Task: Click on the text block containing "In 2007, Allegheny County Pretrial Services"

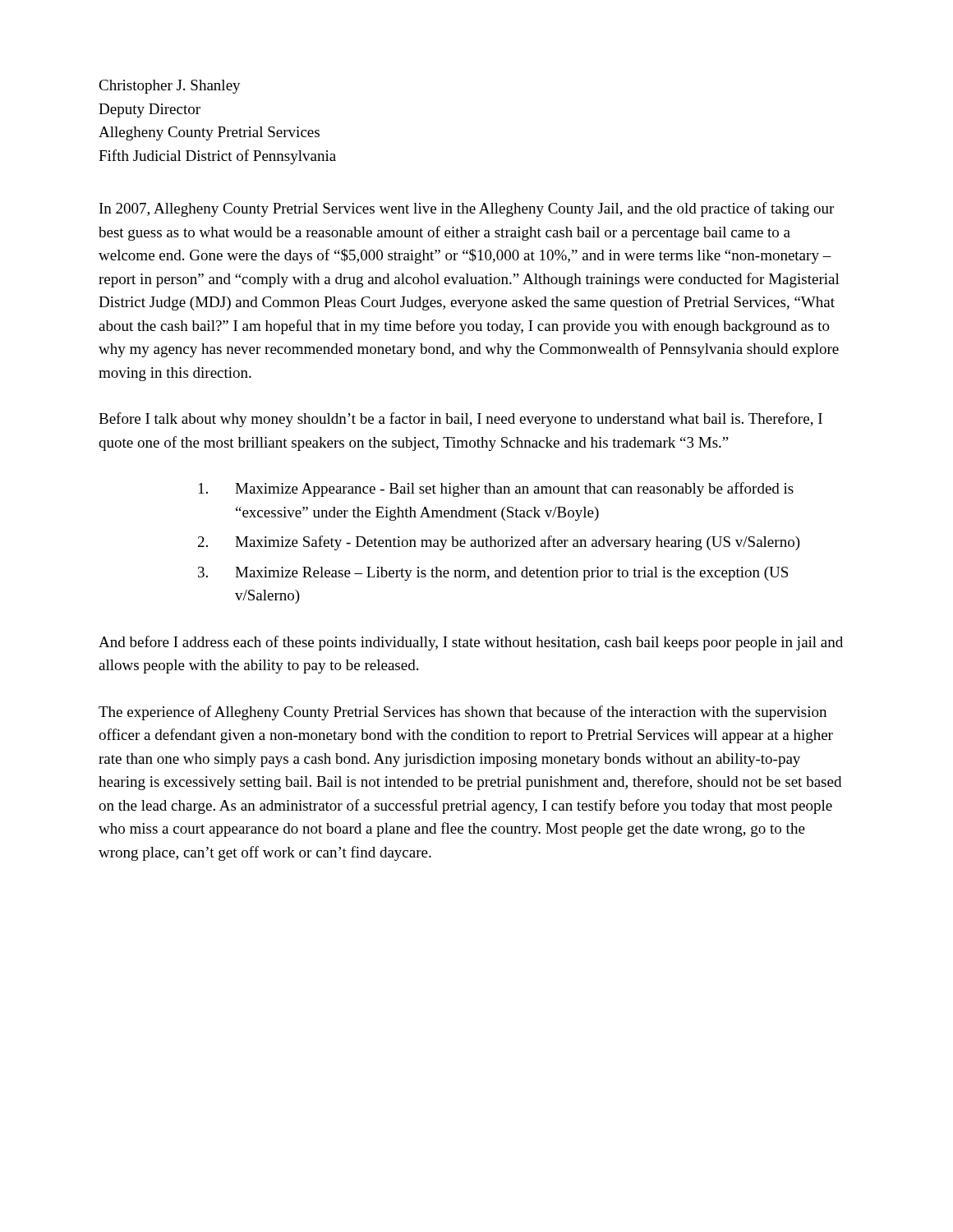Action: pos(469,290)
